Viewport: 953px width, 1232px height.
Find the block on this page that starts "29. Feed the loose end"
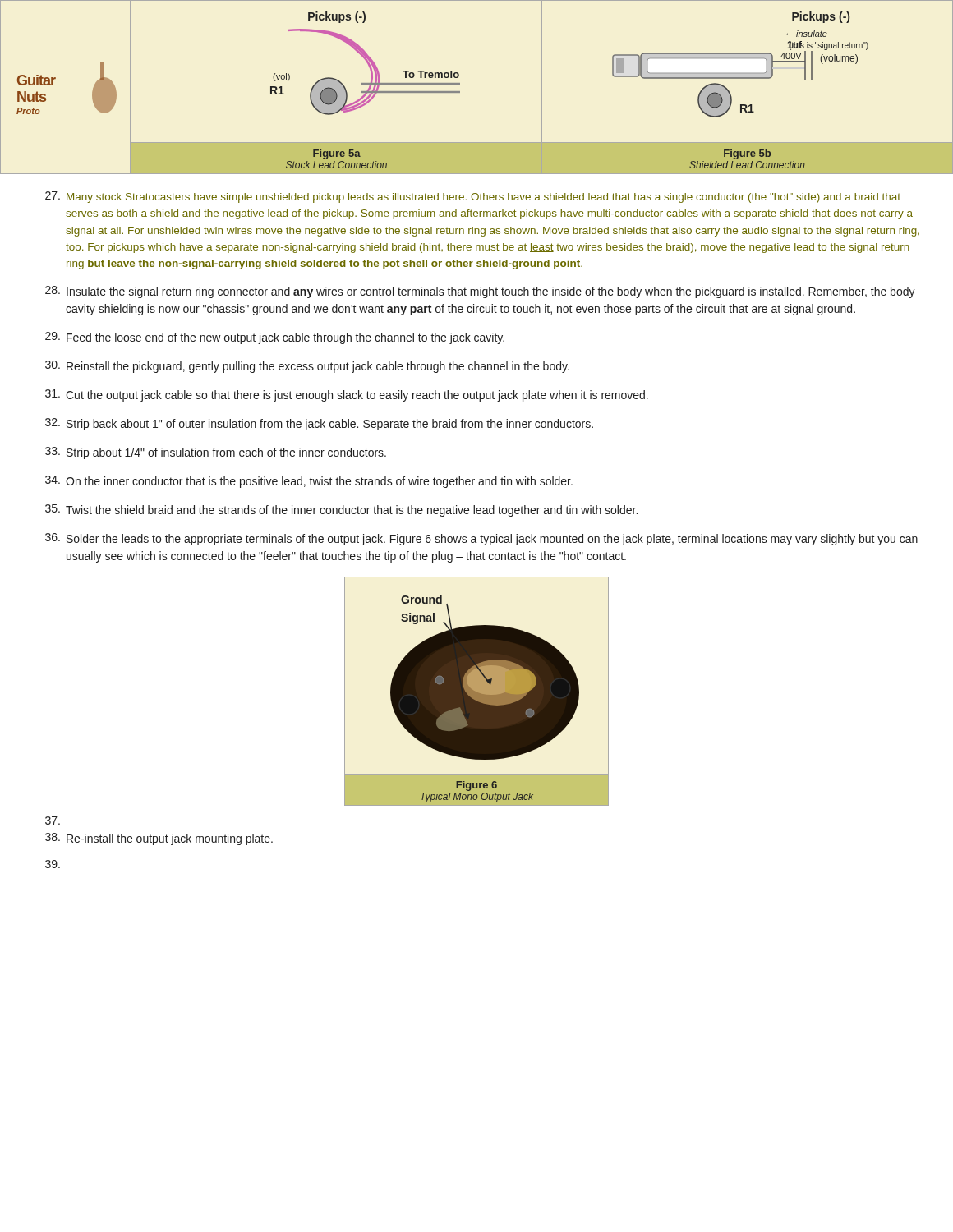click(x=476, y=338)
